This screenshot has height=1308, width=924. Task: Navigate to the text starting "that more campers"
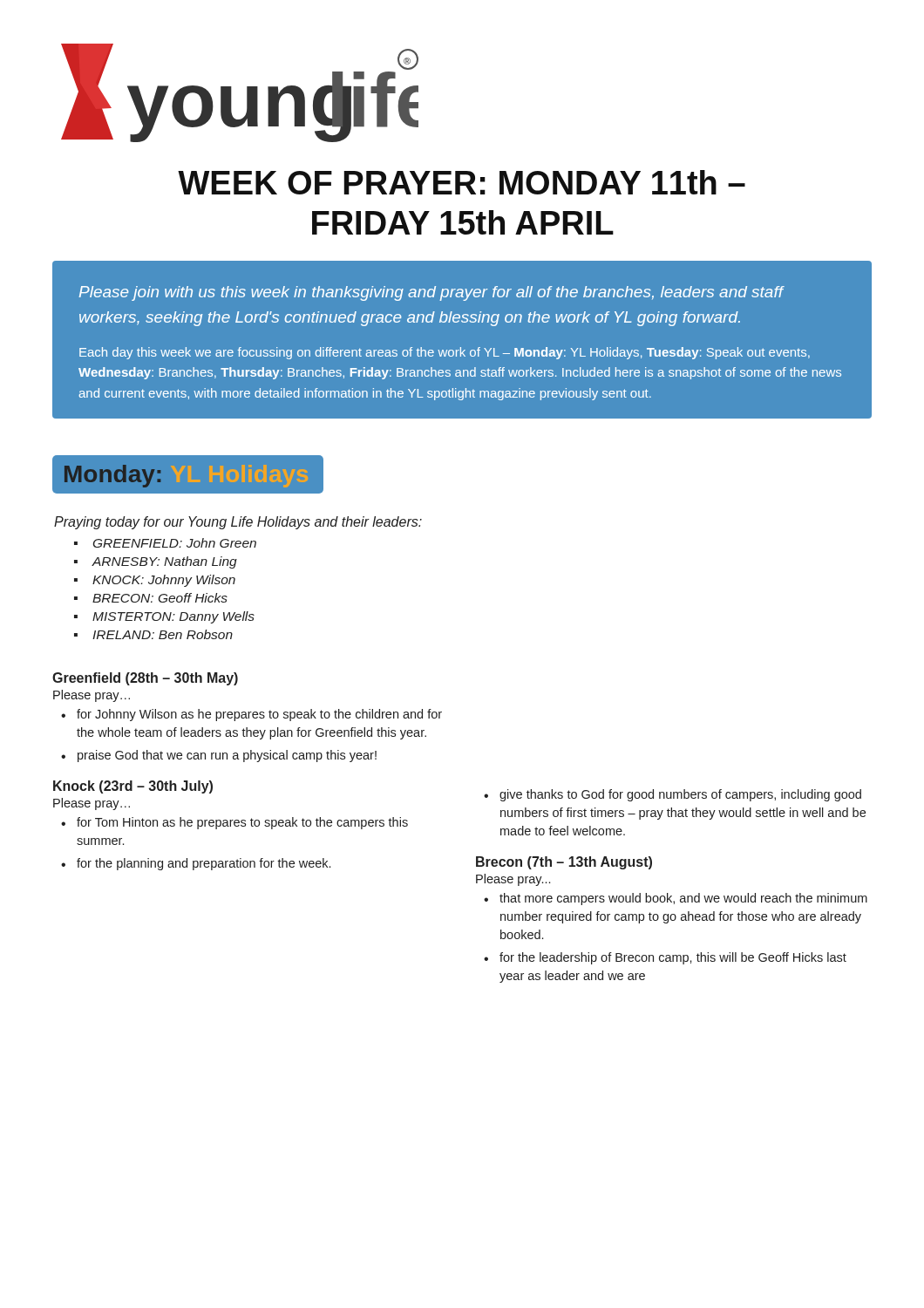pyautogui.click(x=684, y=916)
